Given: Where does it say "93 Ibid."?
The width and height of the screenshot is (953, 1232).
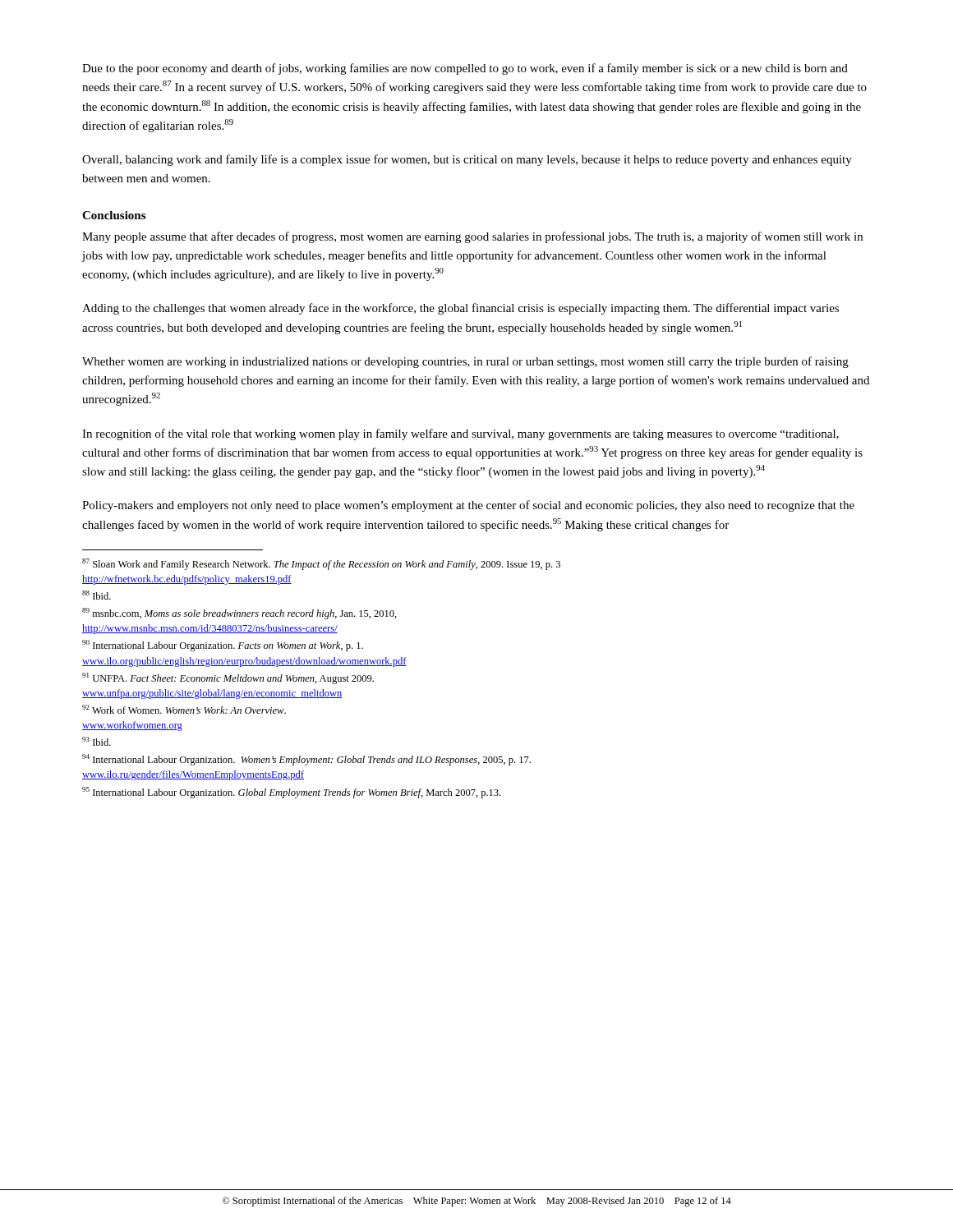Looking at the screenshot, I should (x=97, y=742).
